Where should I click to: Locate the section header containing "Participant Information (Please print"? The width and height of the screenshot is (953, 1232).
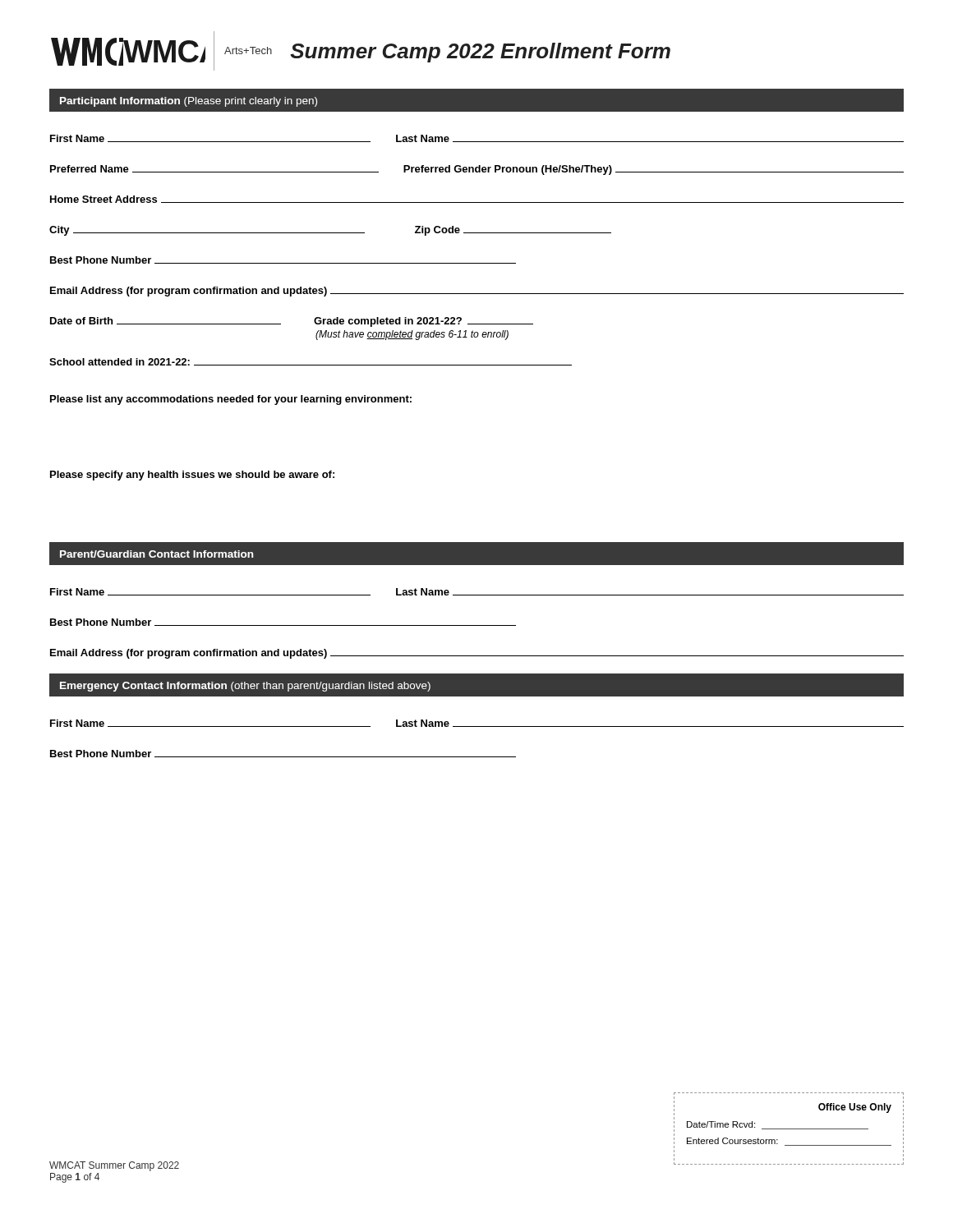pyautogui.click(x=189, y=100)
